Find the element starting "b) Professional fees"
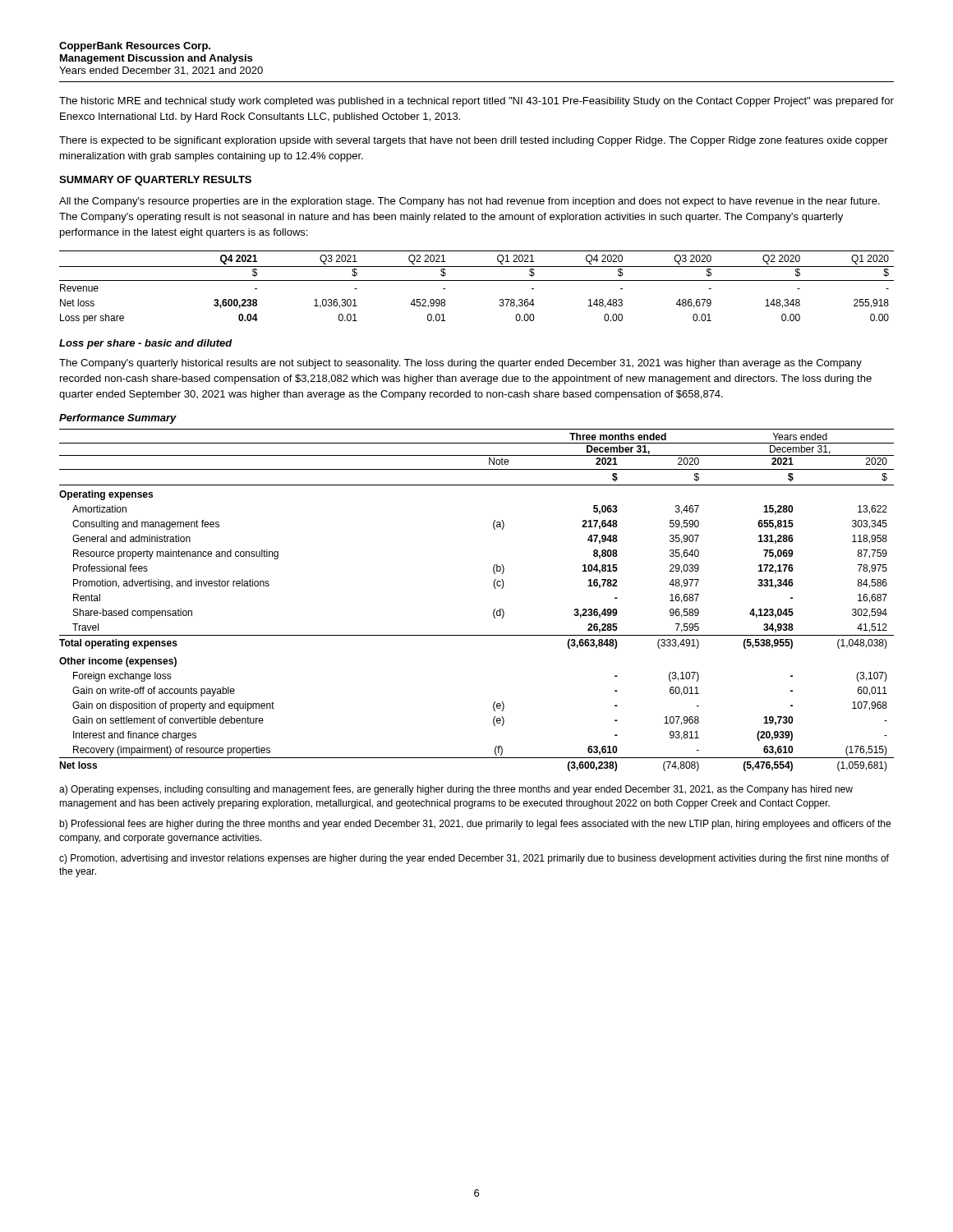 pos(475,831)
